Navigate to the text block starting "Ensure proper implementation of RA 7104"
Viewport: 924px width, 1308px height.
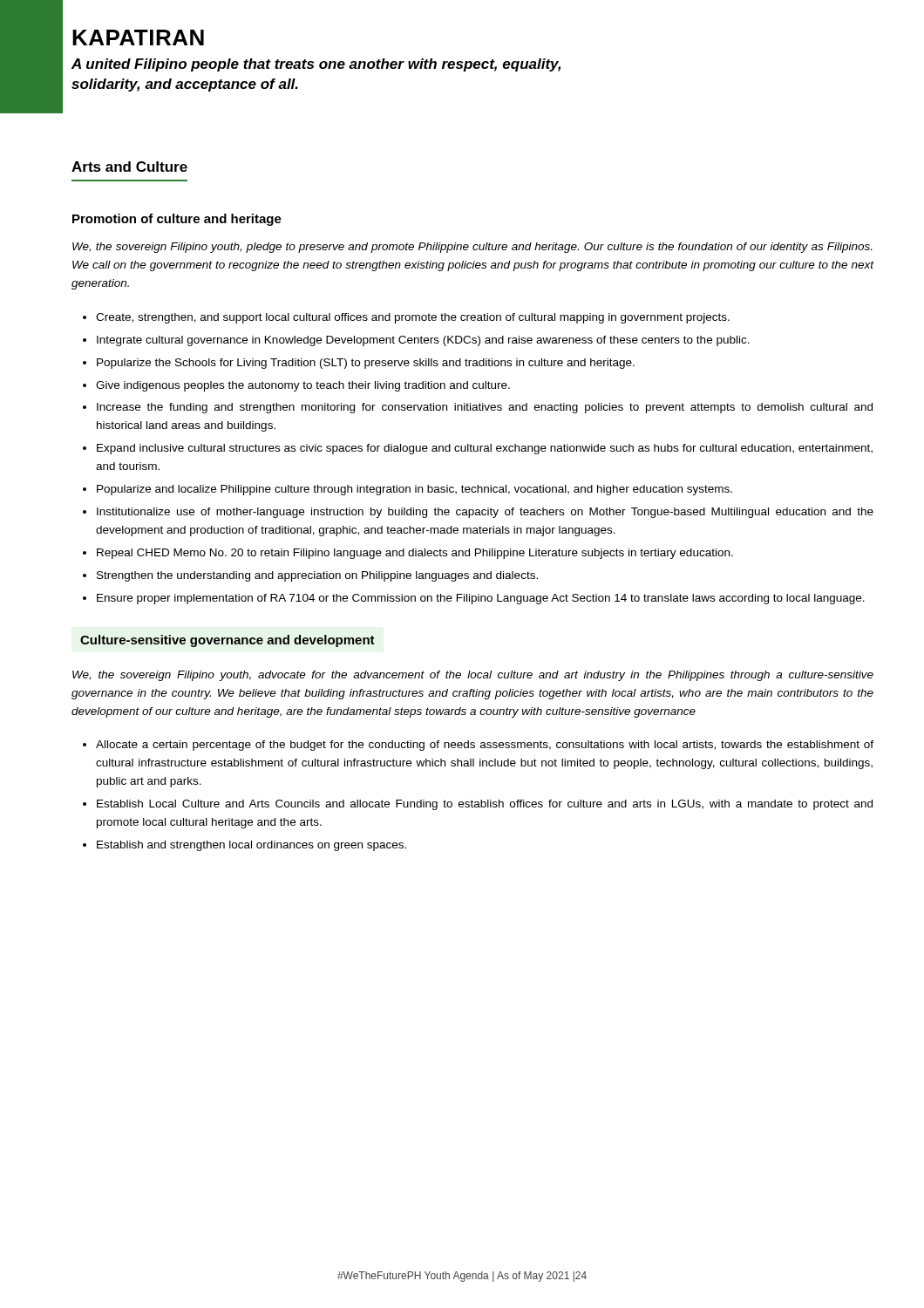tap(481, 597)
